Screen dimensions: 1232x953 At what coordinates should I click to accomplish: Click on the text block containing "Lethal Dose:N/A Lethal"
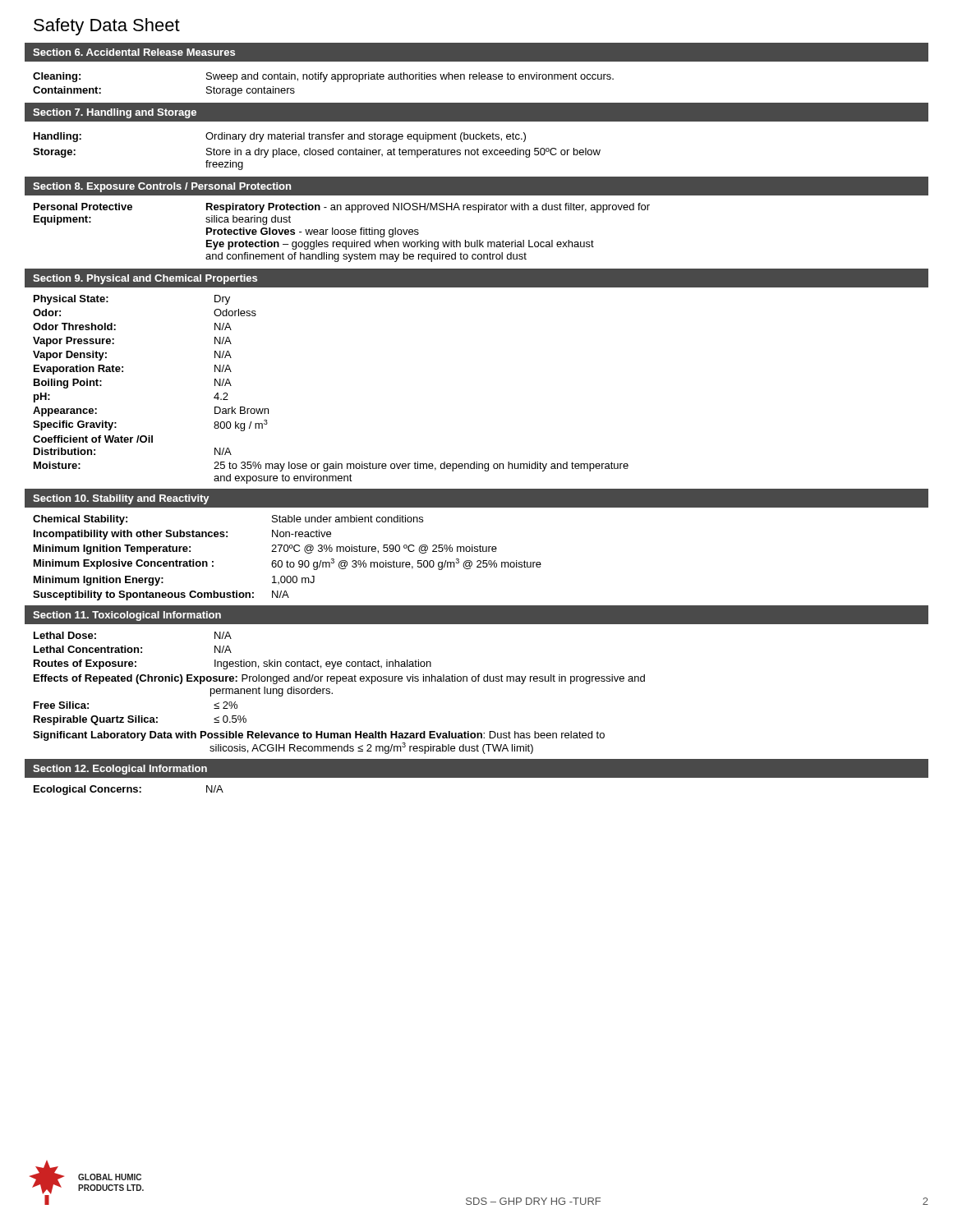click(476, 691)
